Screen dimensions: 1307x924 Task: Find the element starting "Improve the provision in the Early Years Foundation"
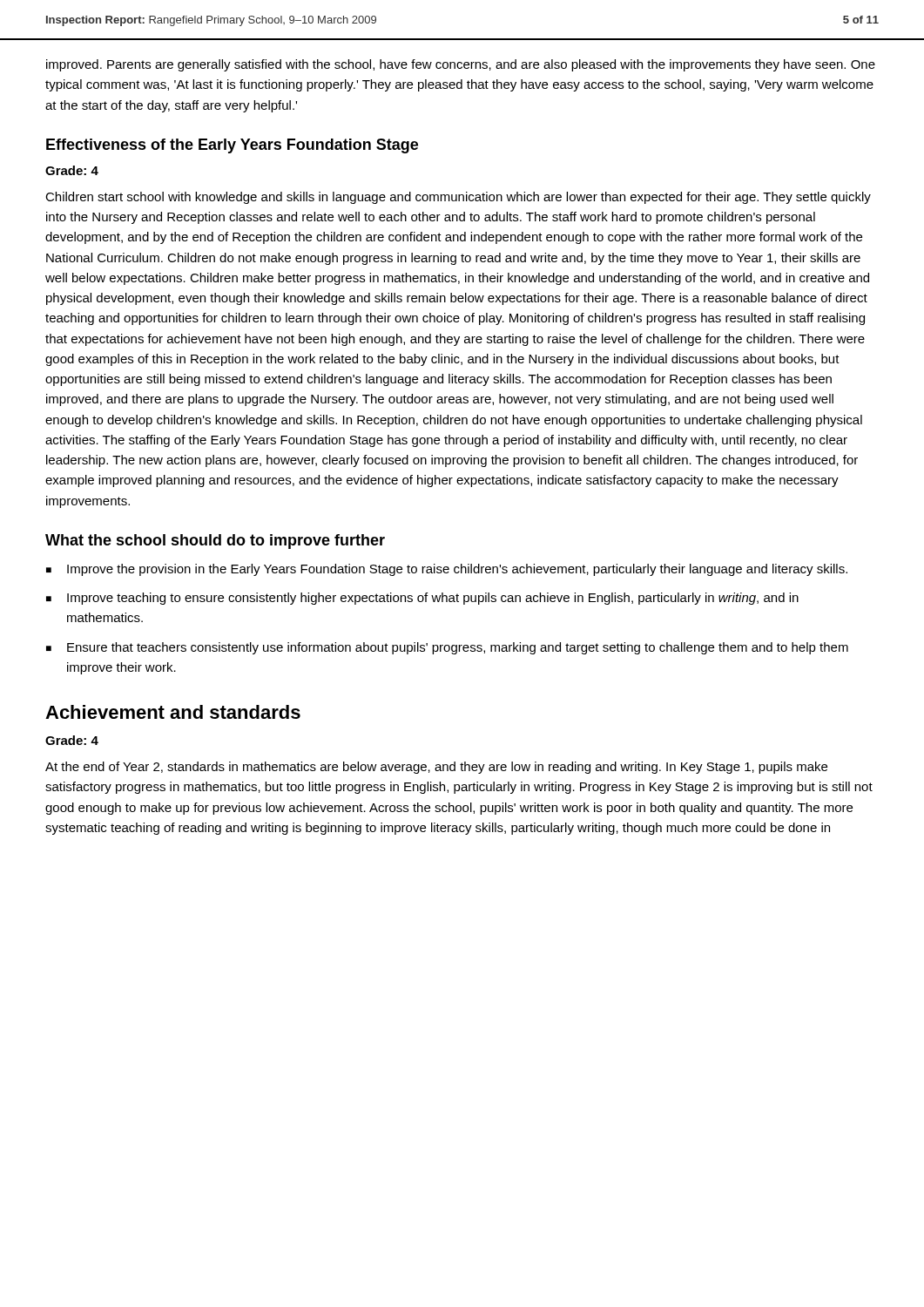pyautogui.click(x=472, y=568)
